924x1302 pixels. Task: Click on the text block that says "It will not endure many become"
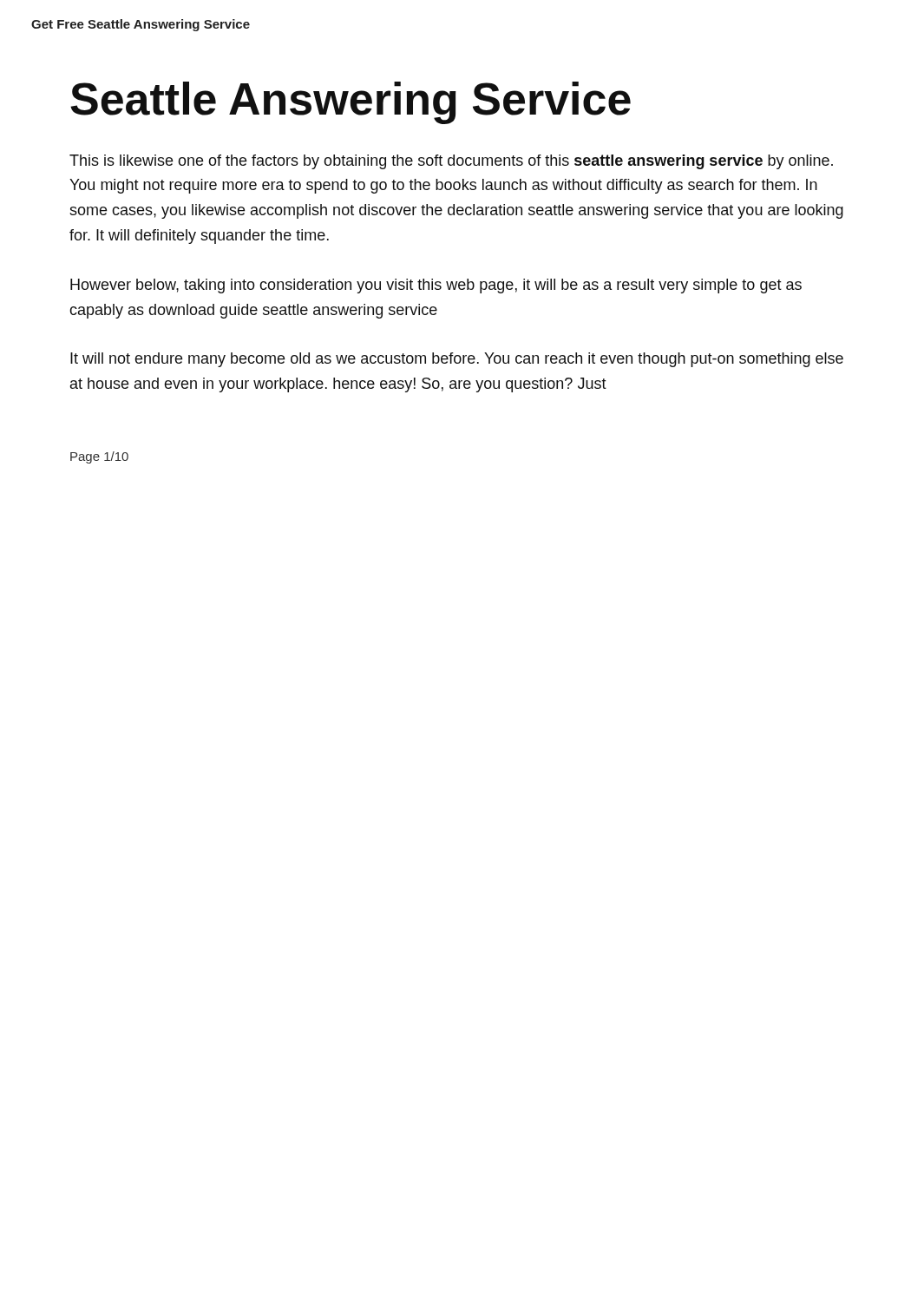[x=457, y=371]
